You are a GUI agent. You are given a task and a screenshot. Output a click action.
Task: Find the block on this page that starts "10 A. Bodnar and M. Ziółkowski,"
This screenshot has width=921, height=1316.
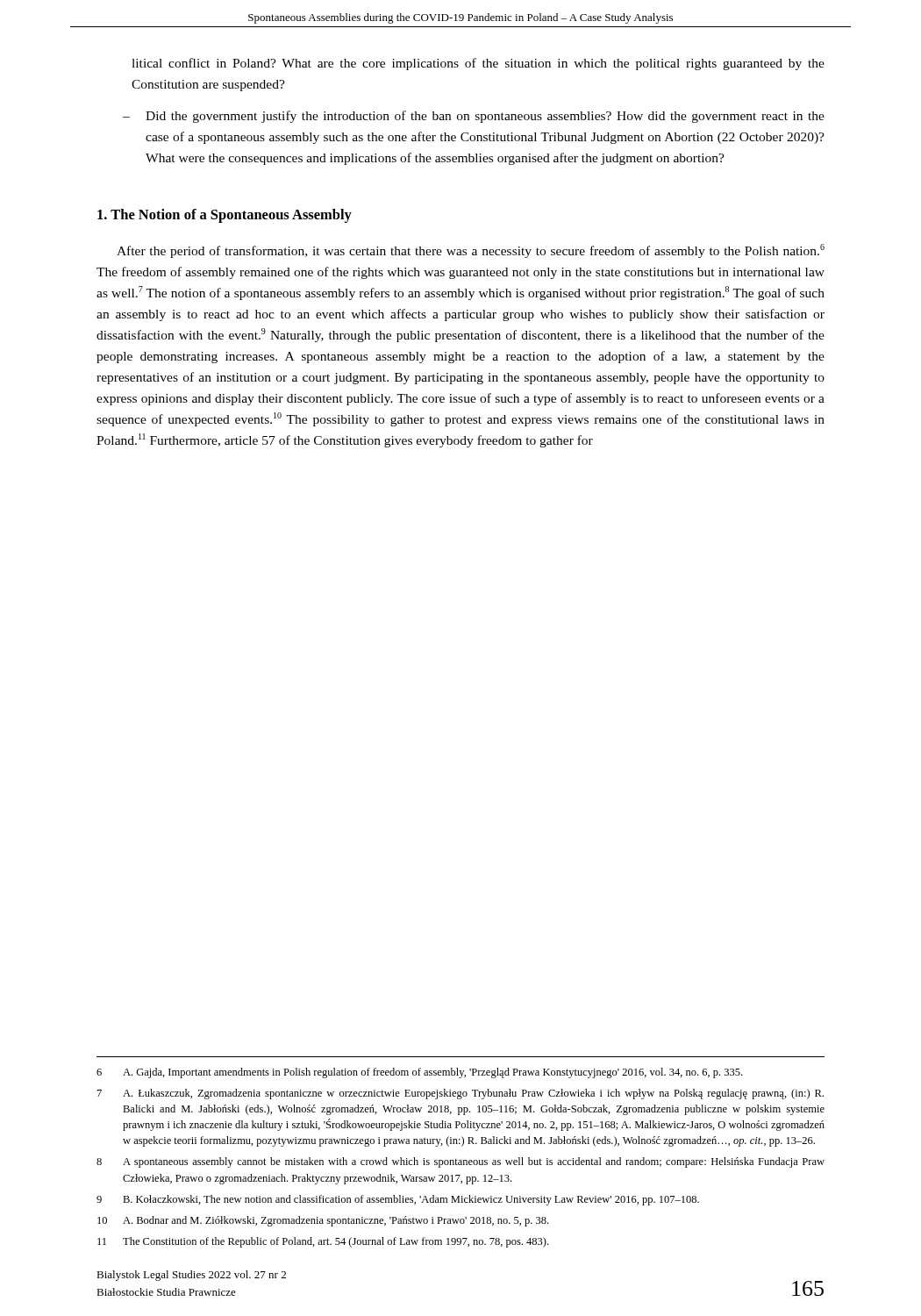(x=460, y=1220)
